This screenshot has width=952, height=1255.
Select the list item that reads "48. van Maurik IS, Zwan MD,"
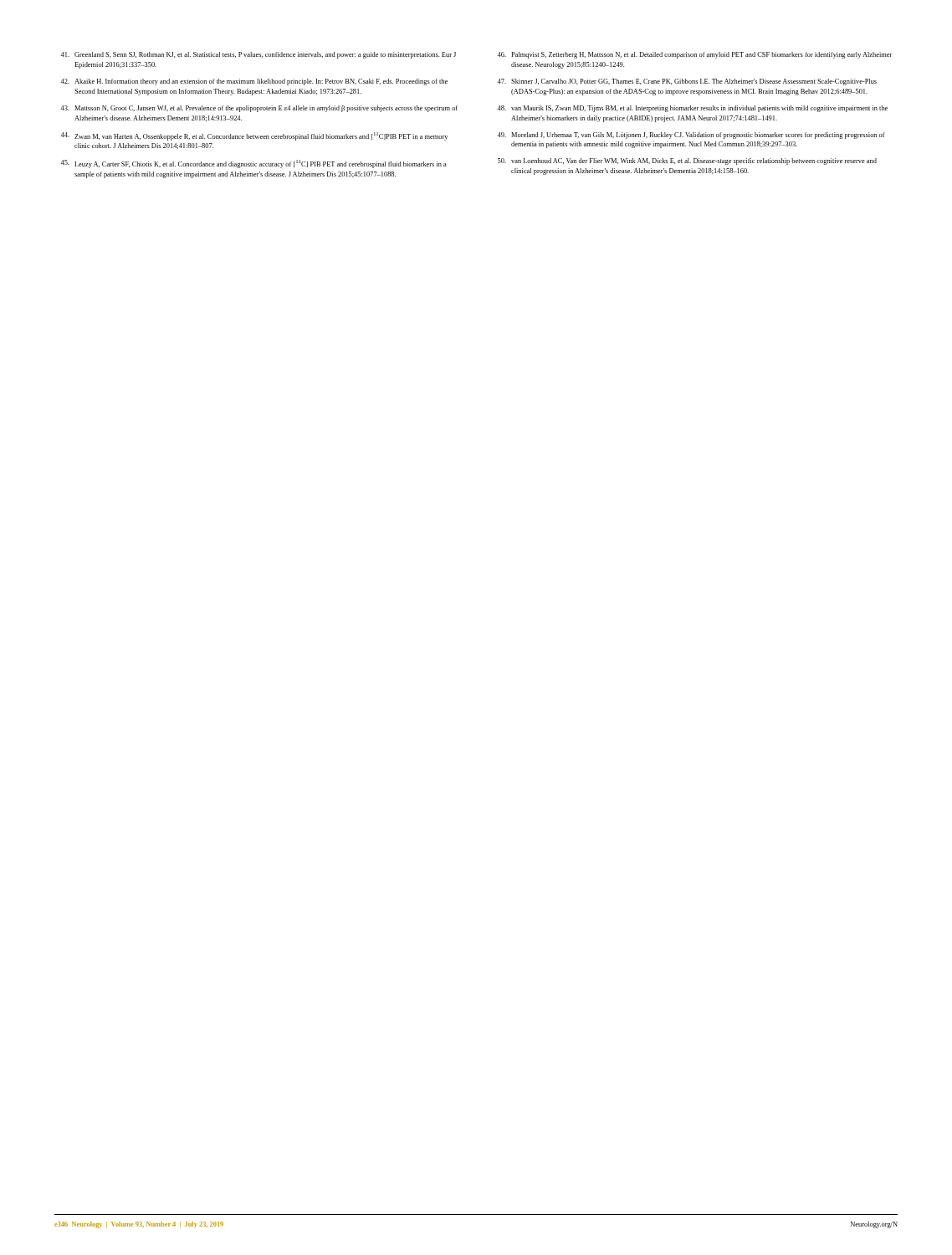point(694,114)
